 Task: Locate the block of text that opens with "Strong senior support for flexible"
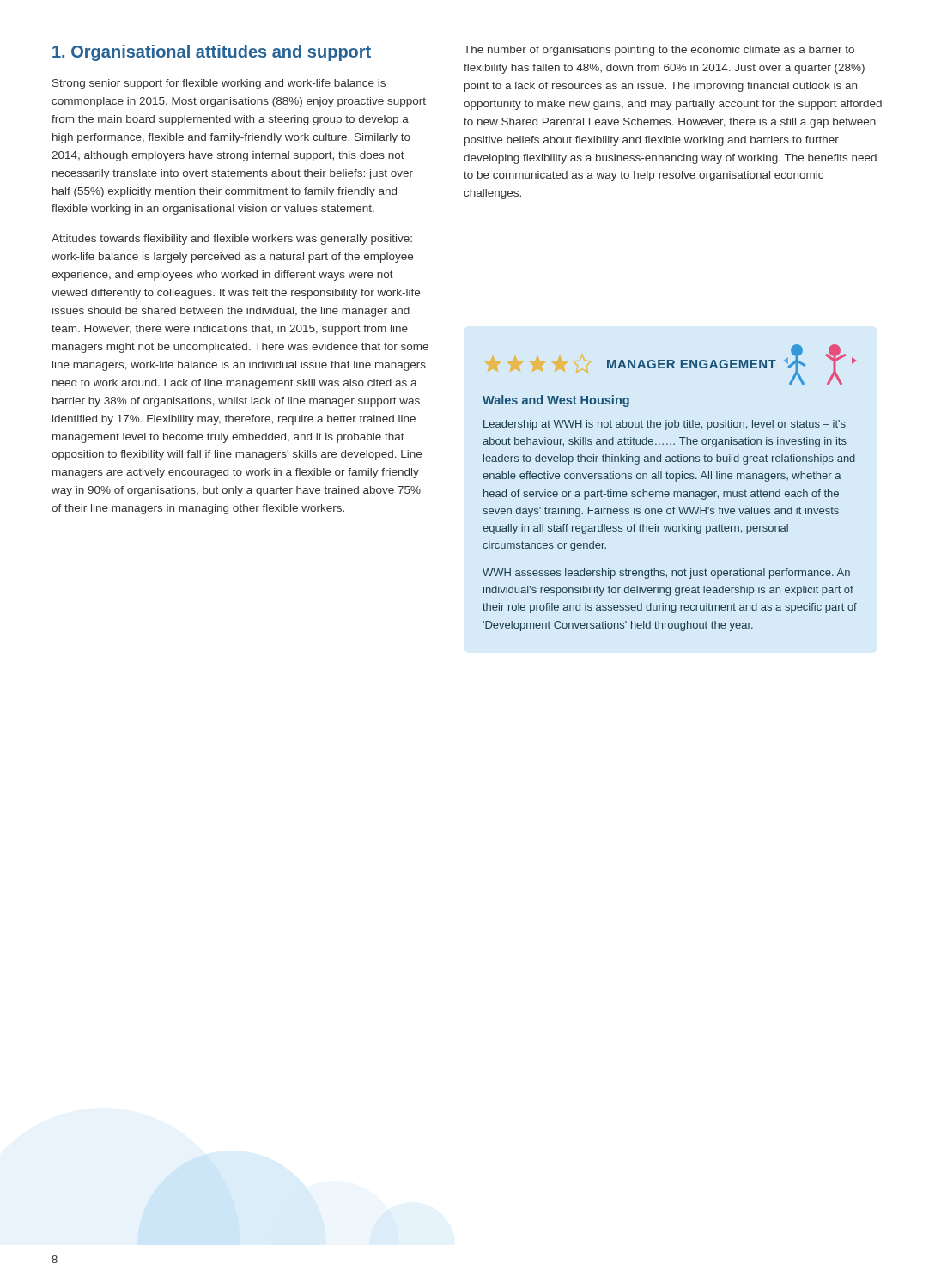(x=239, y=146)
